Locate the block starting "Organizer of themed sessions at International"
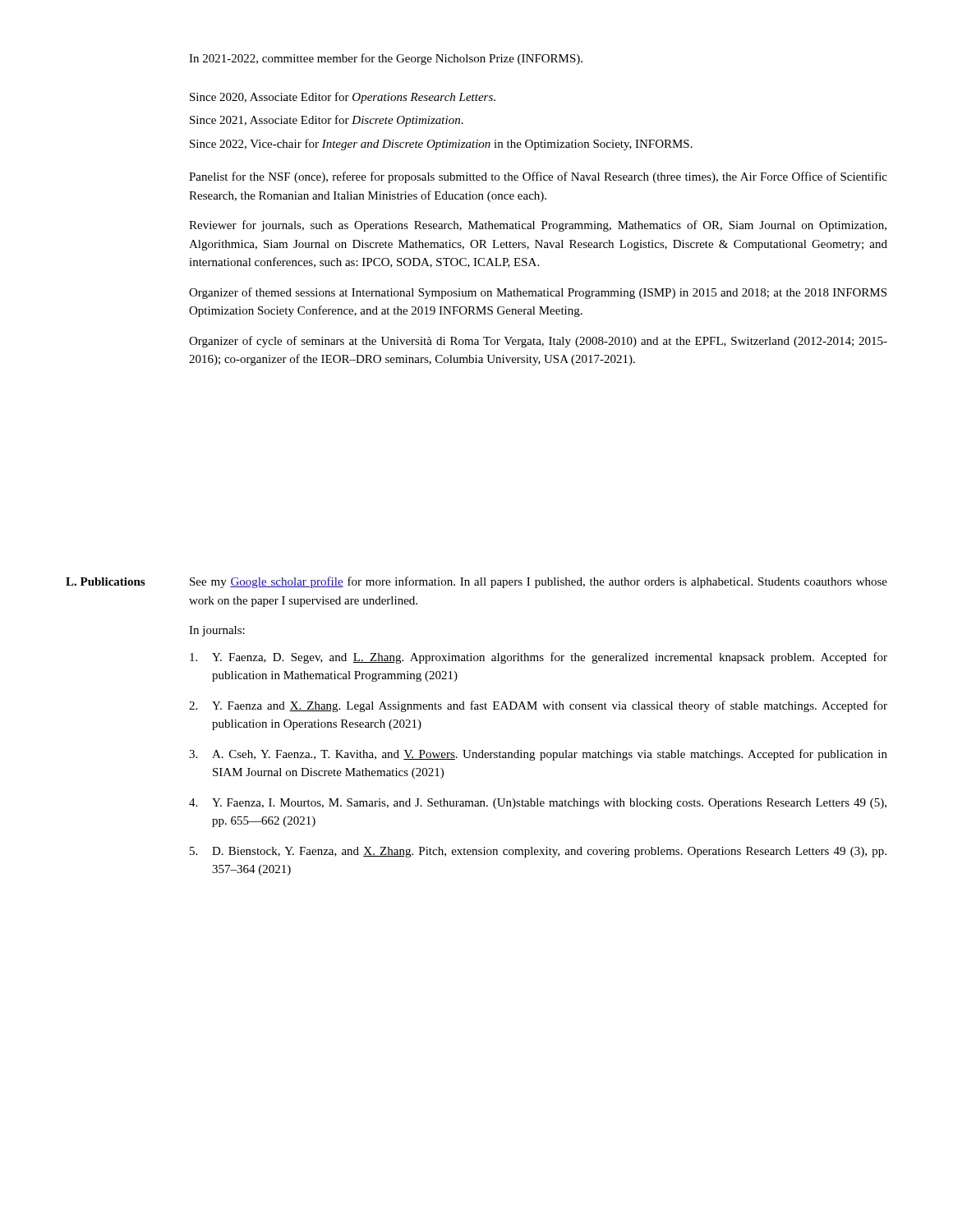The height and width of the screenshot is (1232, 953). coord(538,301)
